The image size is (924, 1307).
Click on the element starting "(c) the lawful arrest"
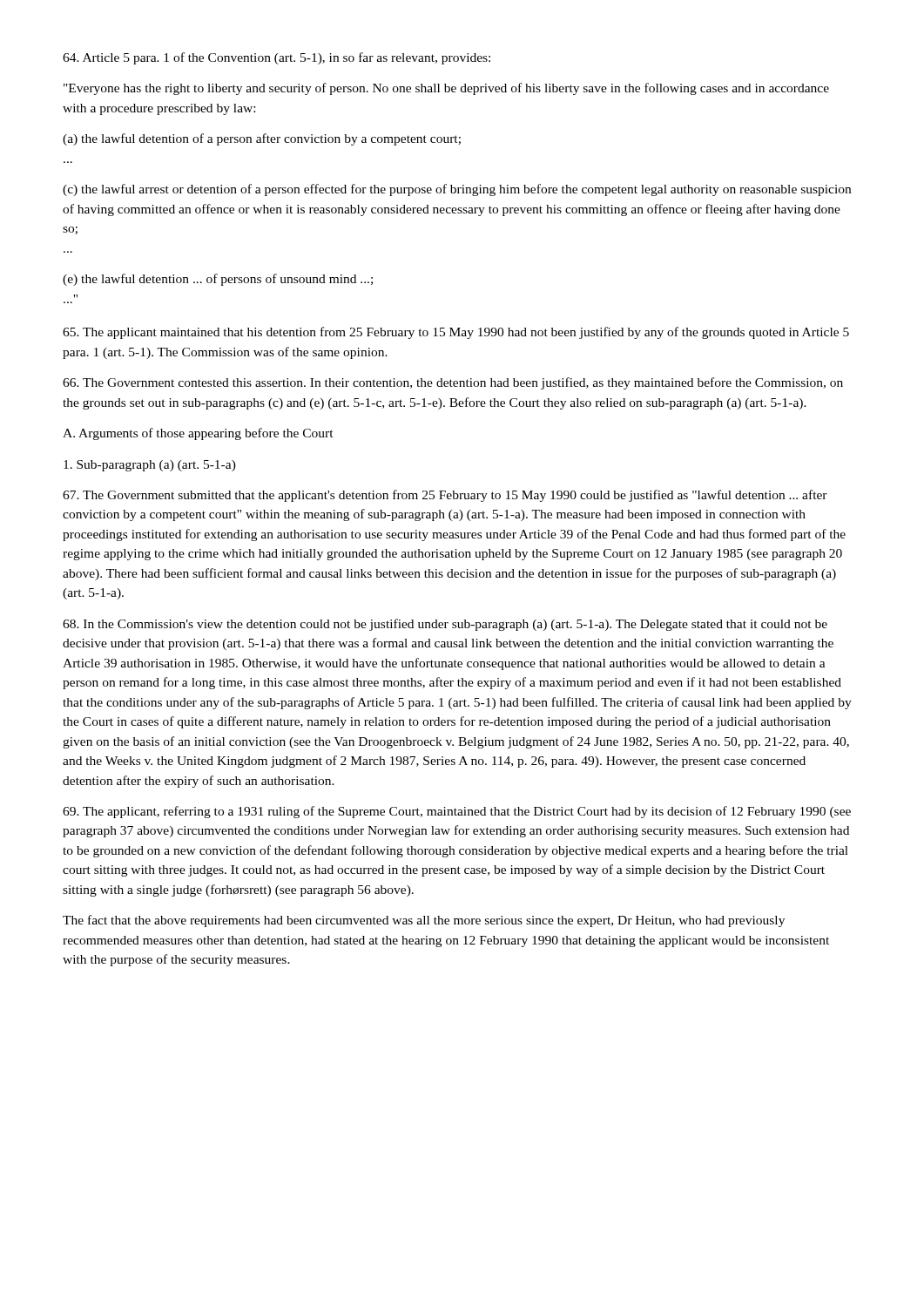[x=457, y=218]
